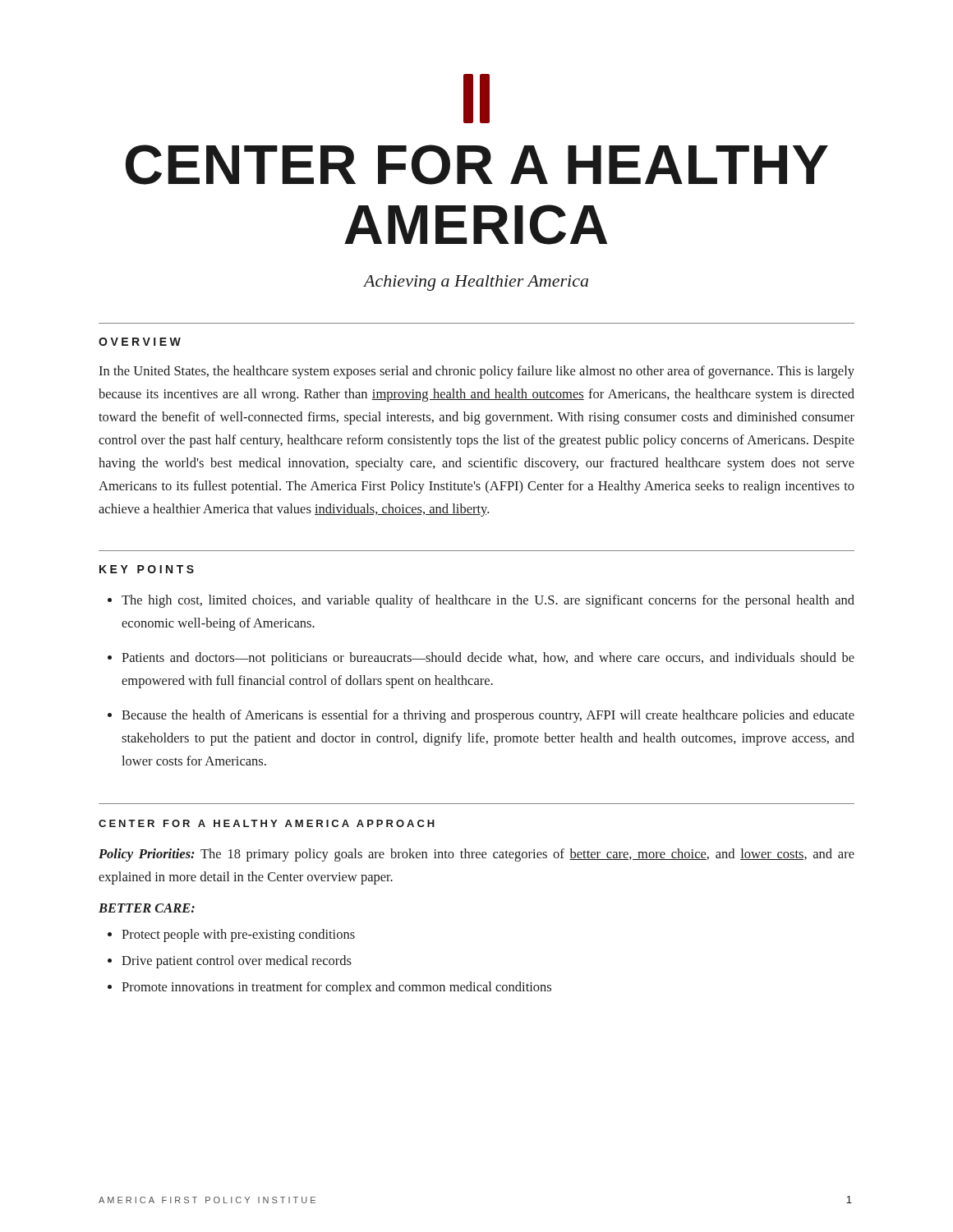
Task: Click on the list item containing "Drive patient control over medical records"
Action: [x=237, y=960]
